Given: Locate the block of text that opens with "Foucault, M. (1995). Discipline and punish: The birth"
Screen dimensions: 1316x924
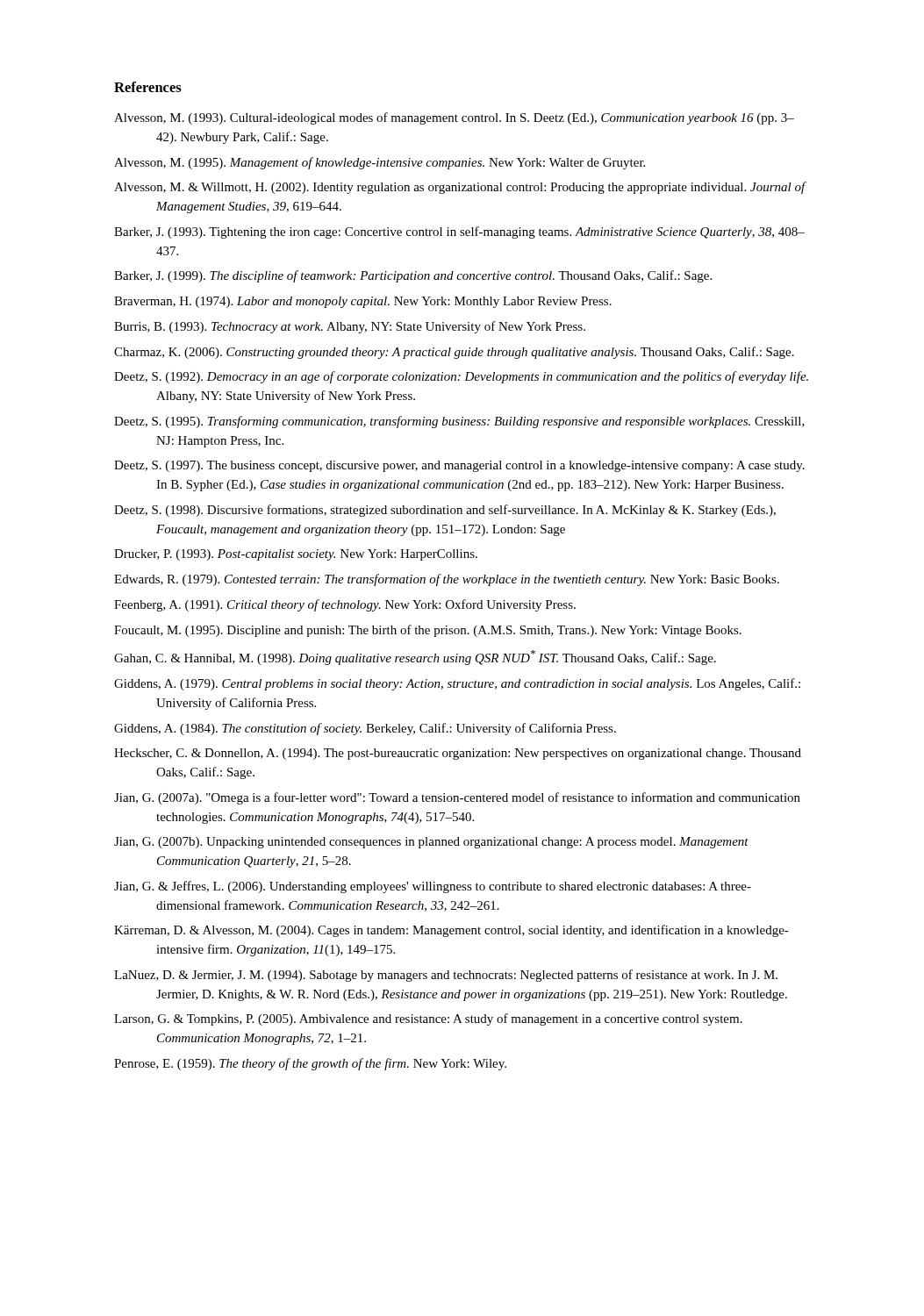Looking at the screenshot, I should pos(428,630).
